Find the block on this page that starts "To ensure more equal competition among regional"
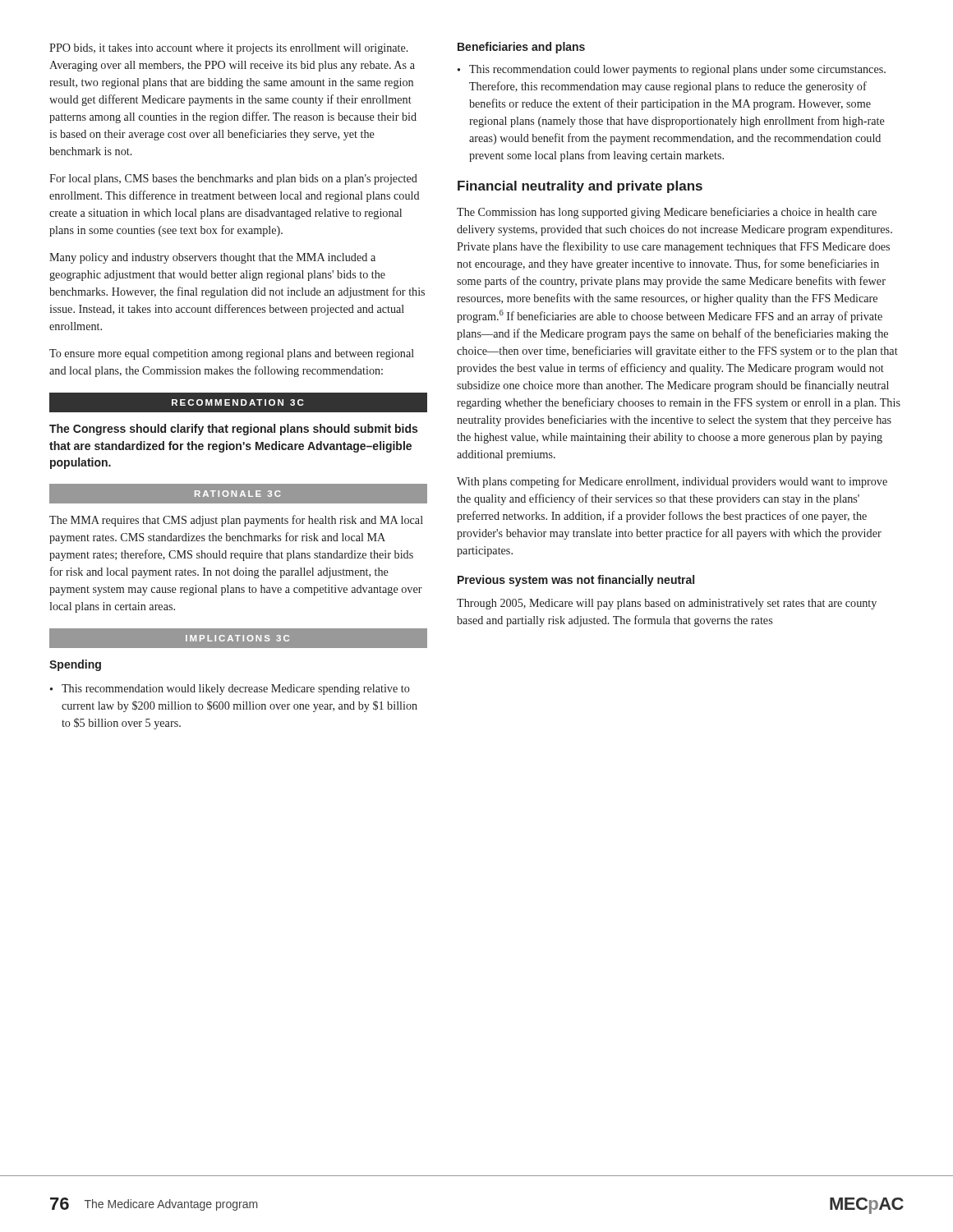The height and width of the screenshot is (1232, 953). click(238, 362)
